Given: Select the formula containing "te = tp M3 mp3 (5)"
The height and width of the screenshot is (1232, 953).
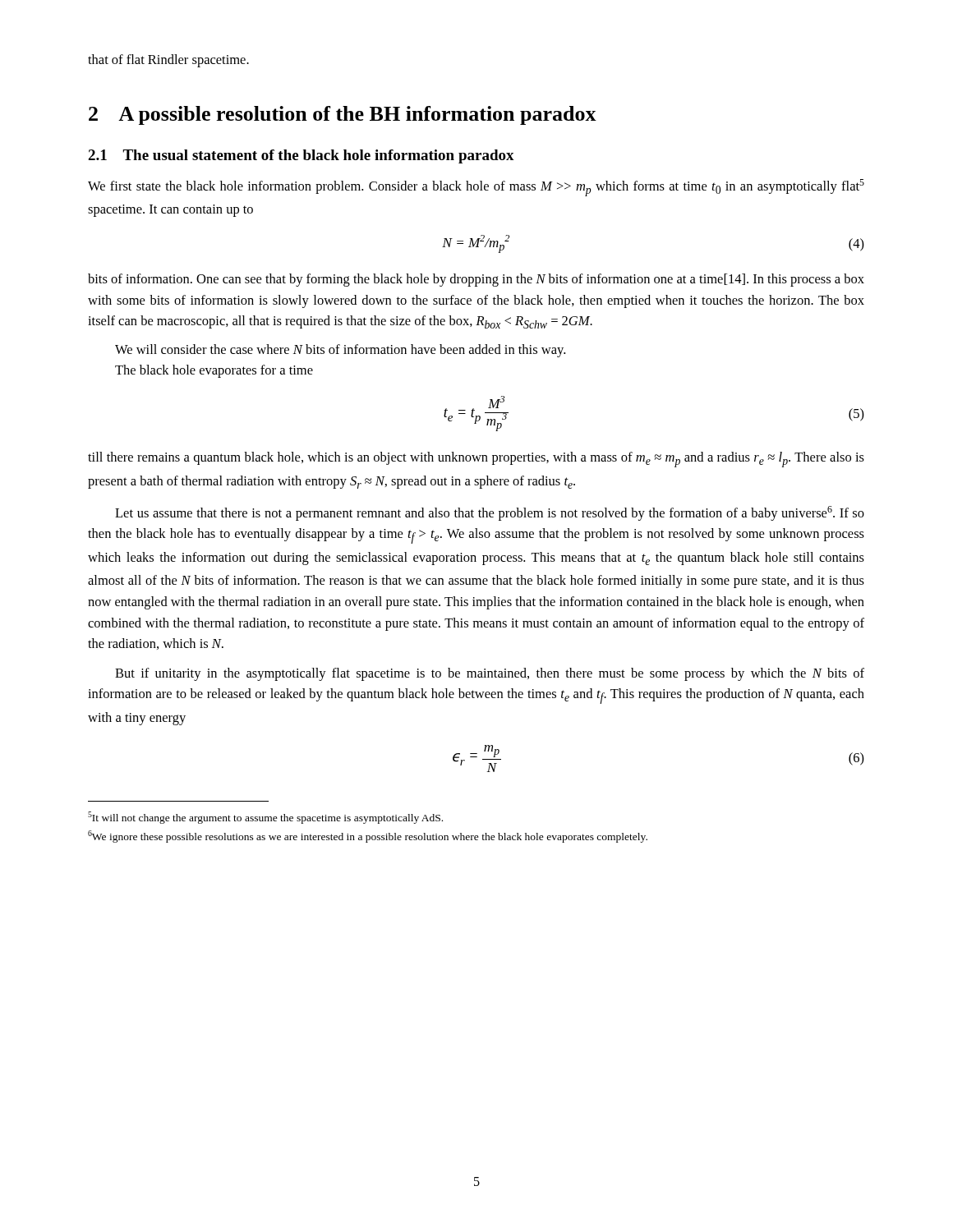Looking at the screenshot, I should click(x=476, y=416).
